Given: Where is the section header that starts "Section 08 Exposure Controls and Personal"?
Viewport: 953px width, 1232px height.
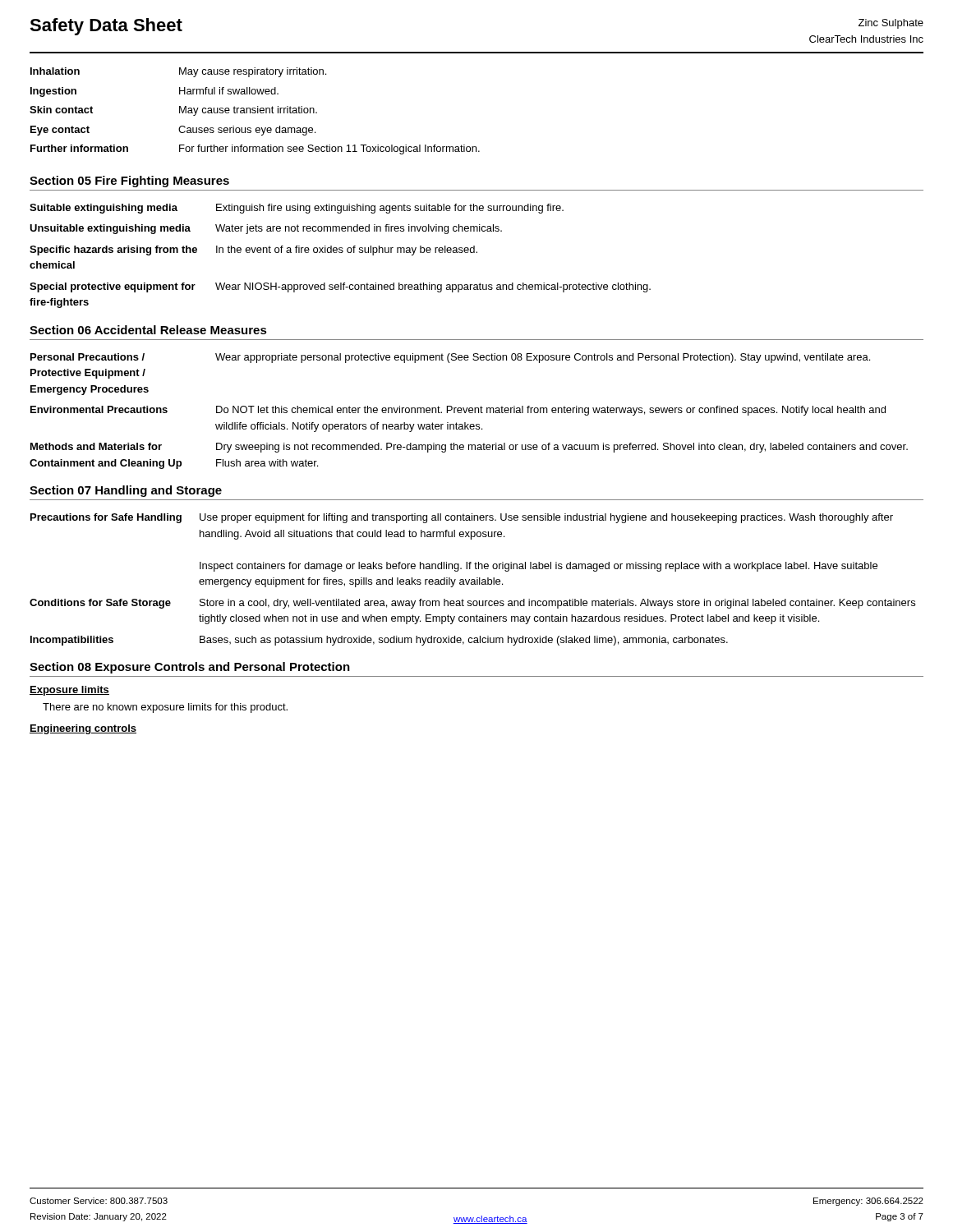Looking at the screenshot, I should 190,667.
